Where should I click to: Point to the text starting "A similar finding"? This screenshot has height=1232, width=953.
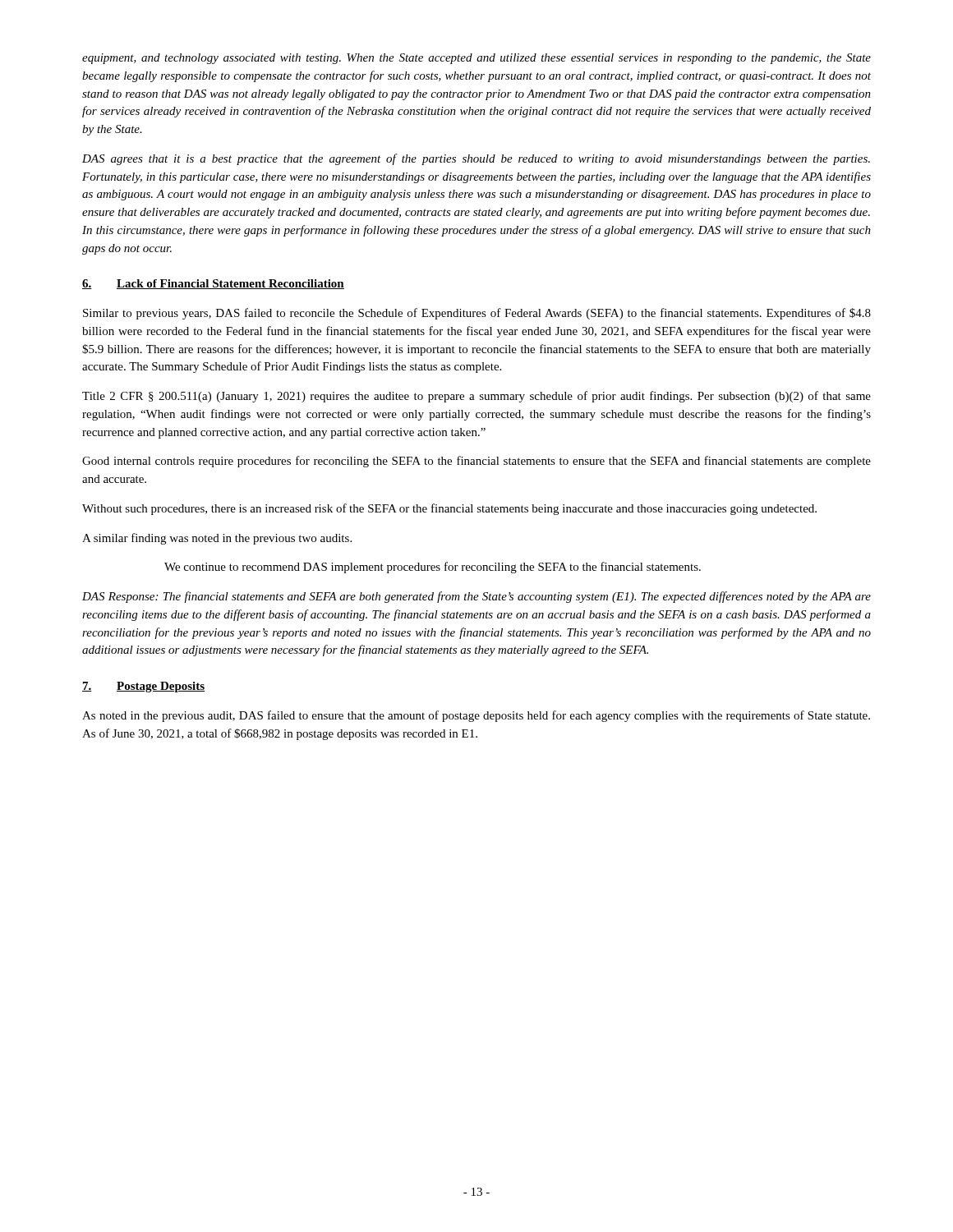pos(217,538)
